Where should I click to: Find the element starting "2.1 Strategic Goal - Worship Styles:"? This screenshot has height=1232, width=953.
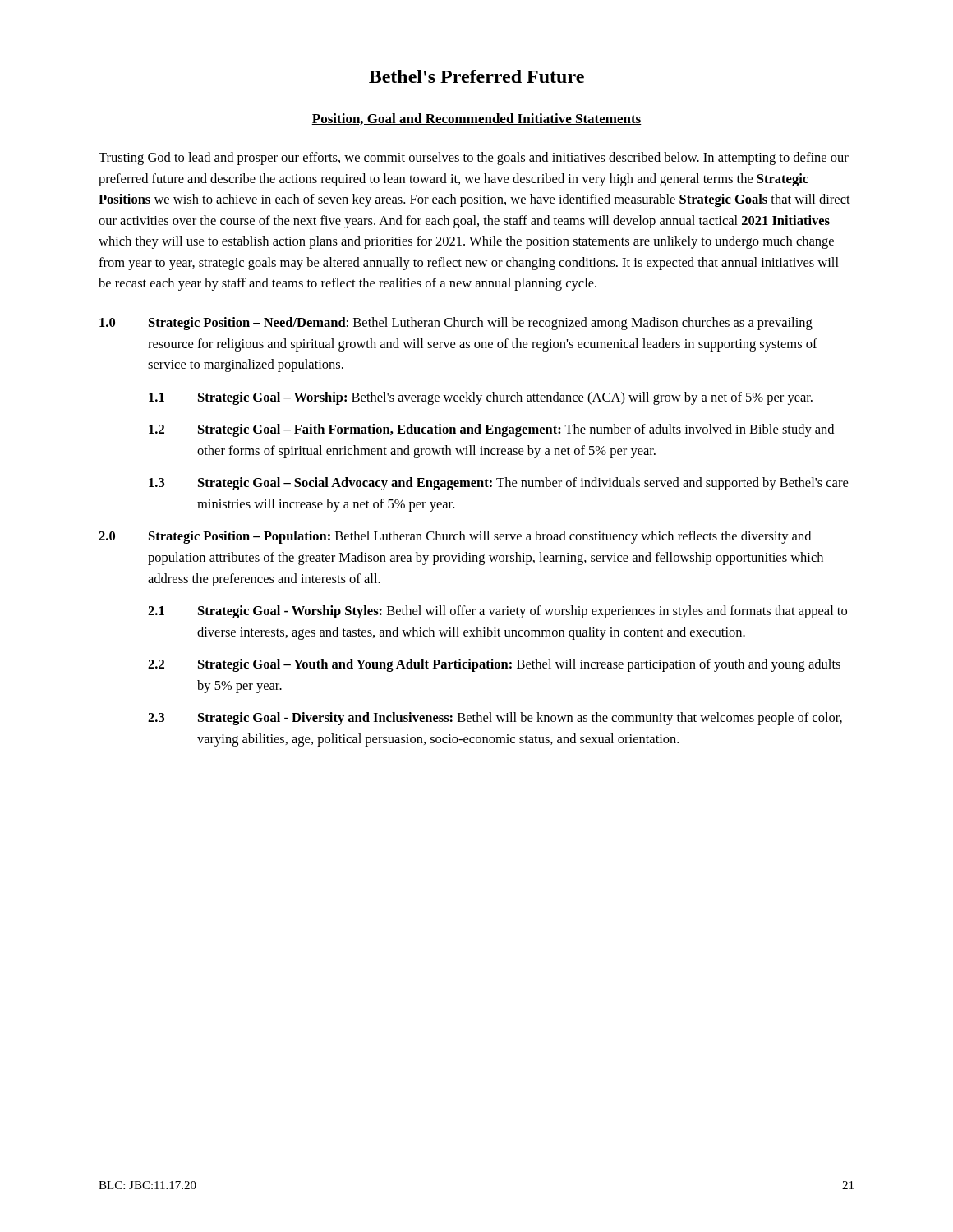501,621
